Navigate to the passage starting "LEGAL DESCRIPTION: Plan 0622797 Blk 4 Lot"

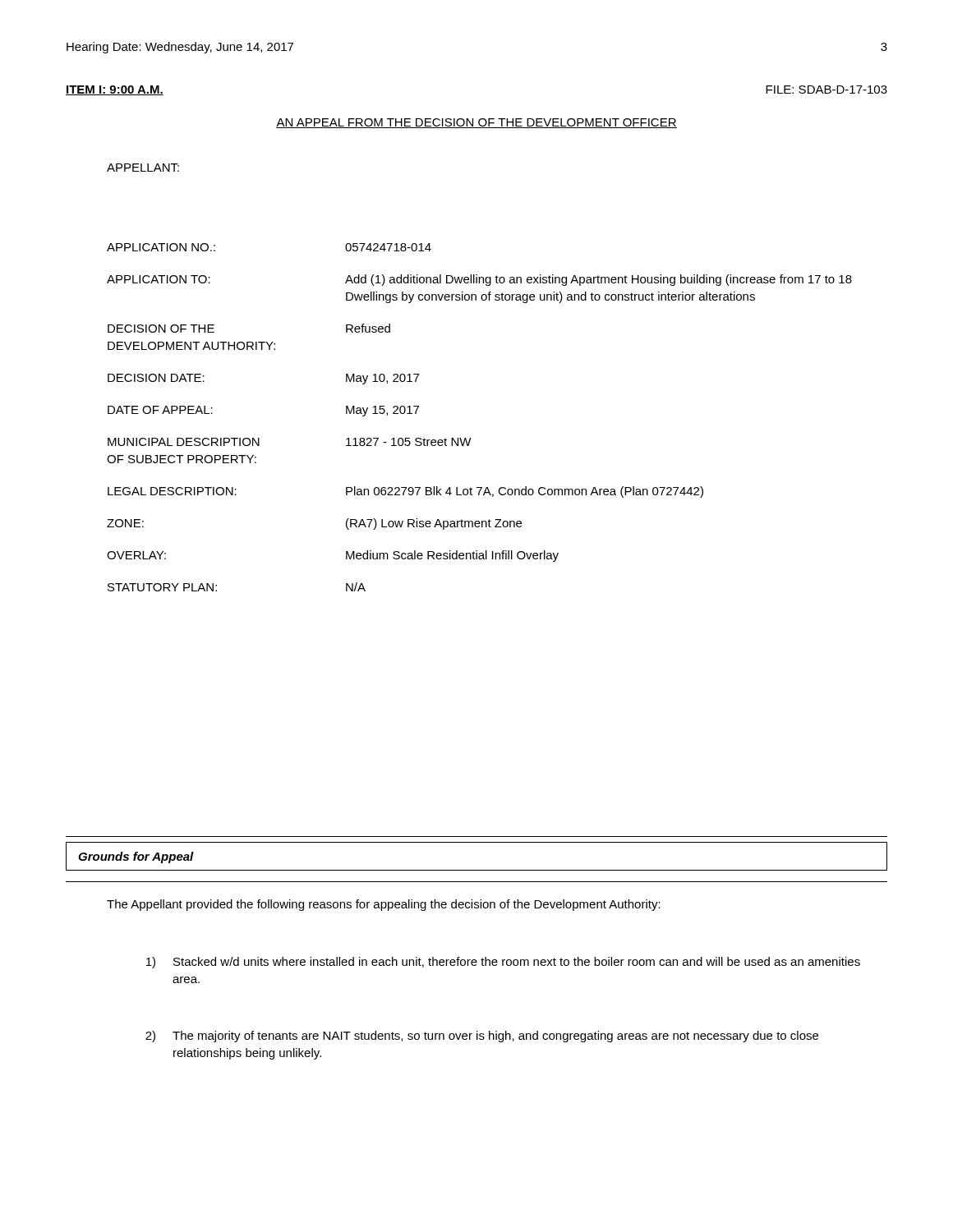[497, 491]
